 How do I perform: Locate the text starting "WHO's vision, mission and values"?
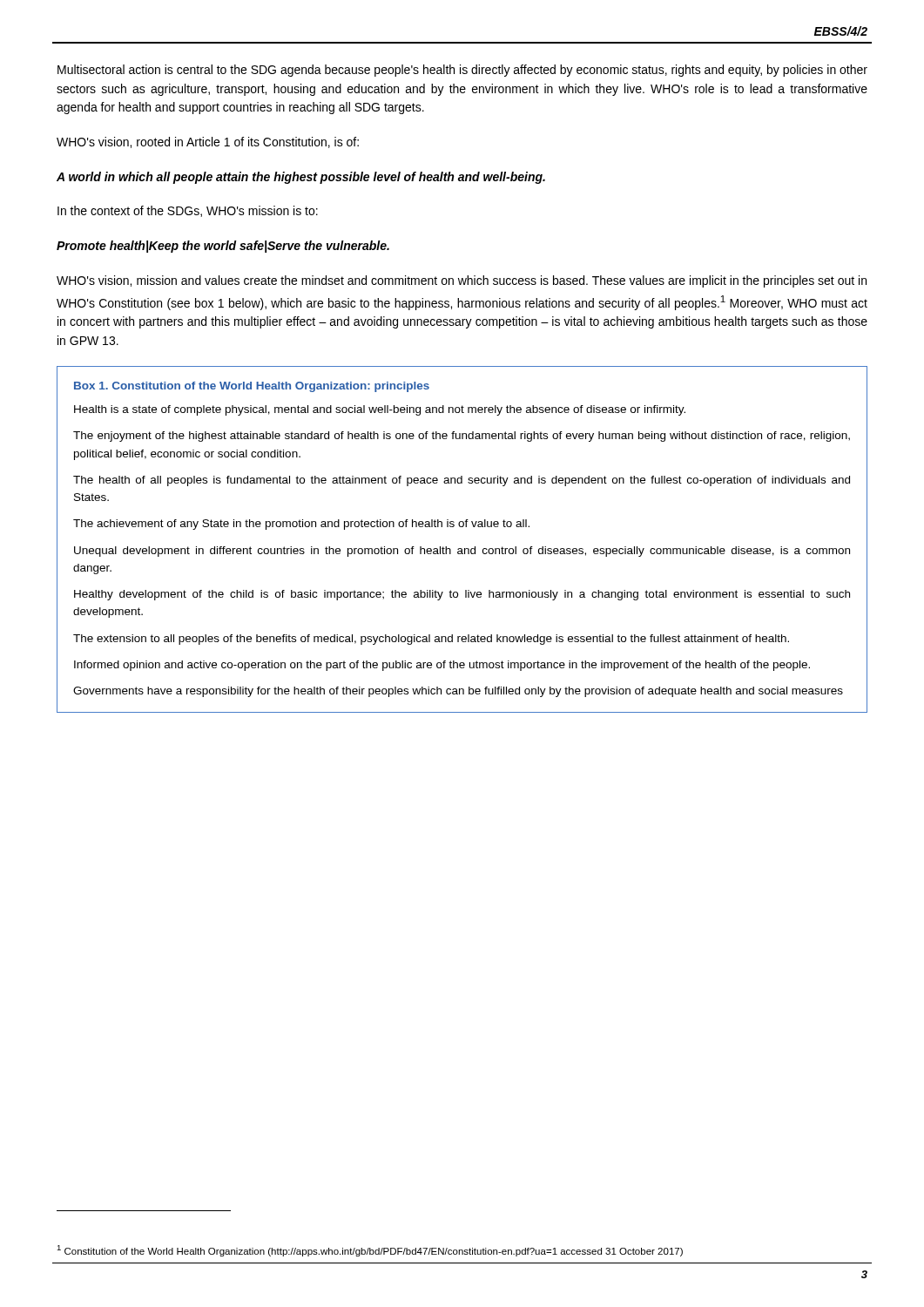coord(462,310)
